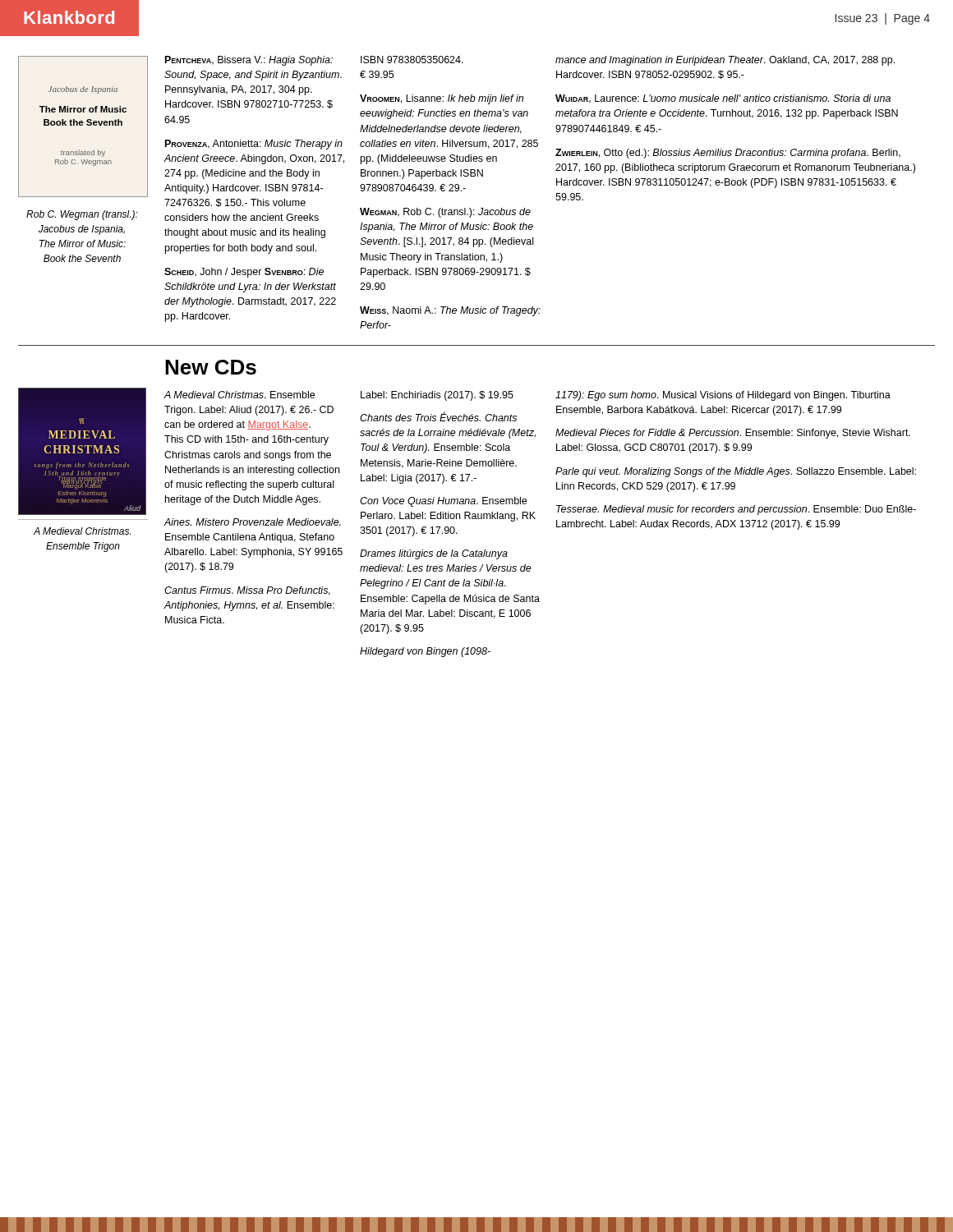Viewport: 953px width, 1232px height.
Task: Navigate to the text starting "1179): Ego sum homo. Musical Visions of"
Action: (742, 460)
